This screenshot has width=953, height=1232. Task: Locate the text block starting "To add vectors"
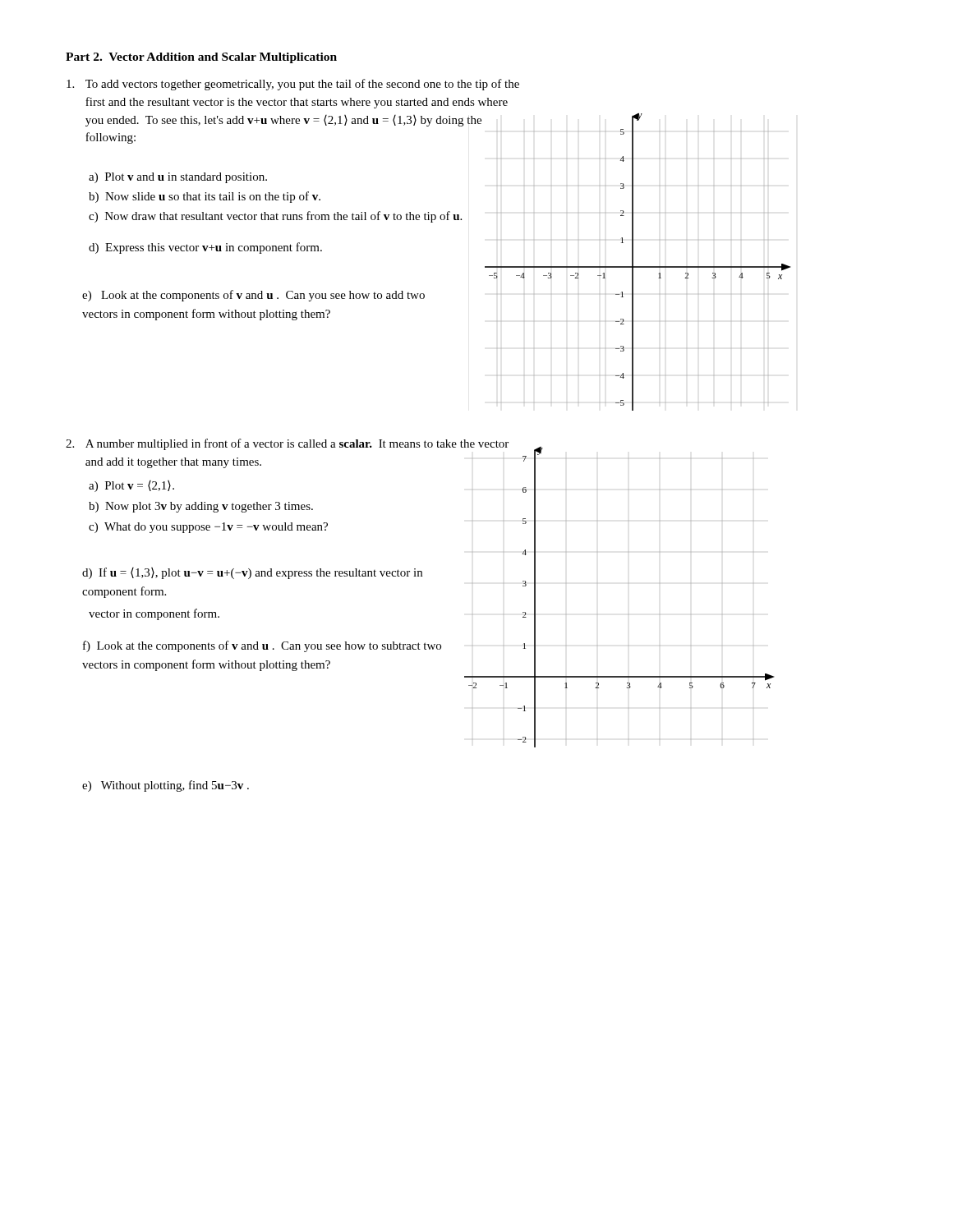click(296, 111)
